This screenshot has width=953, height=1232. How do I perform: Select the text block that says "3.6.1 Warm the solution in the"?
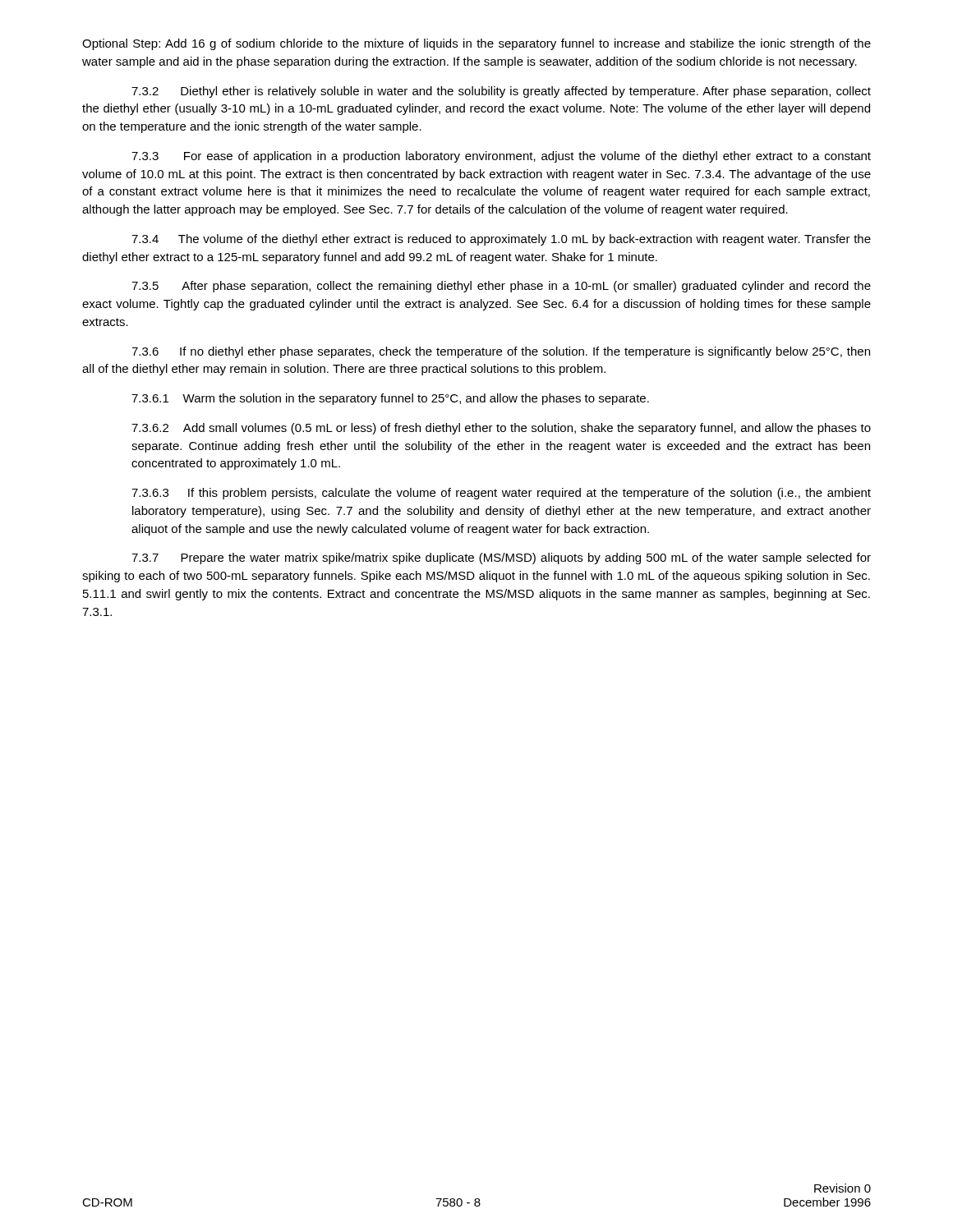tap(391, 398)
